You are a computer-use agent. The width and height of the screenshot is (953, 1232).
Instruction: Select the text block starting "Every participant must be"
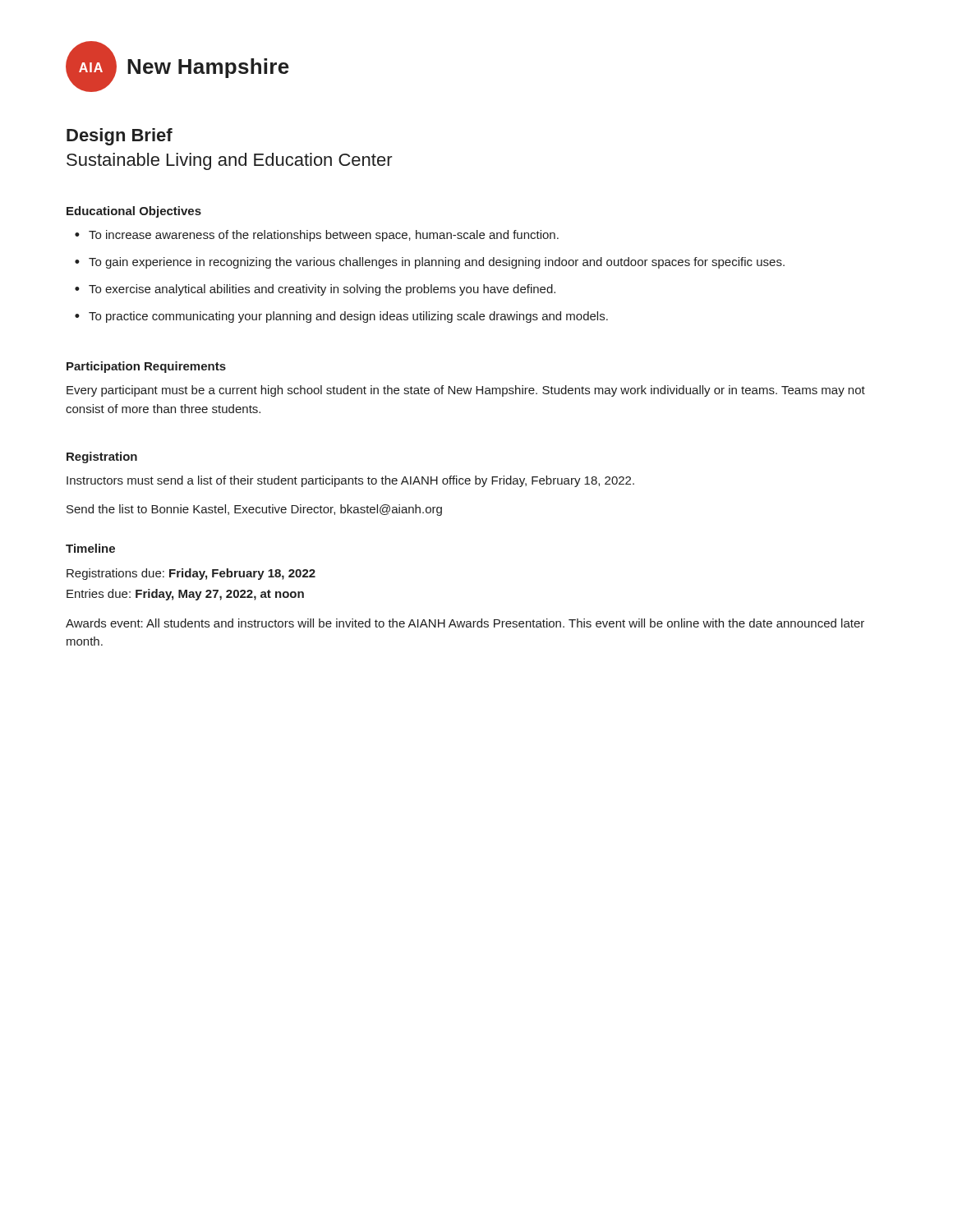click(465, 399)
